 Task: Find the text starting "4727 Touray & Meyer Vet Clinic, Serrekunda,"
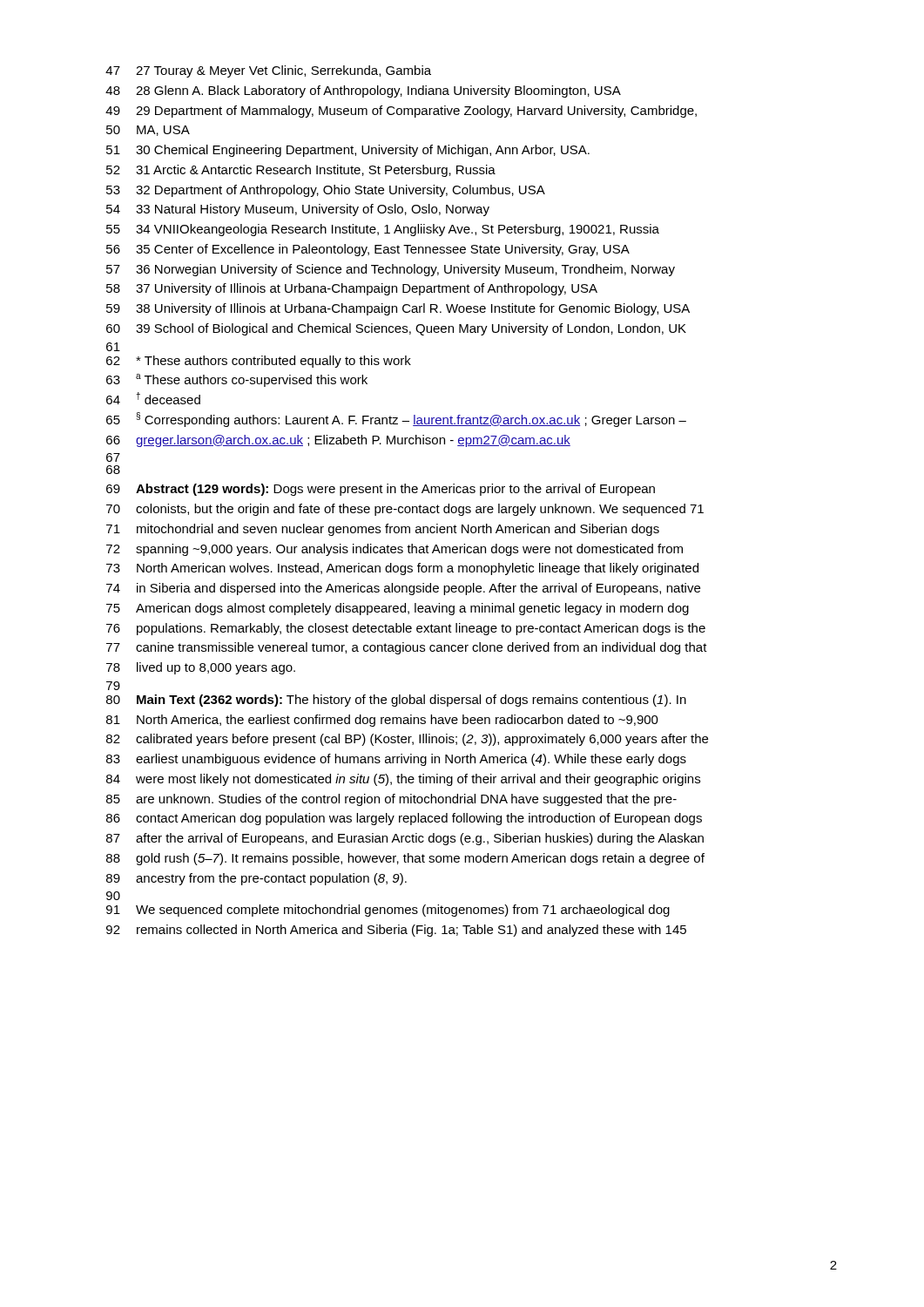pyautogui.click(x=268, y=71)
